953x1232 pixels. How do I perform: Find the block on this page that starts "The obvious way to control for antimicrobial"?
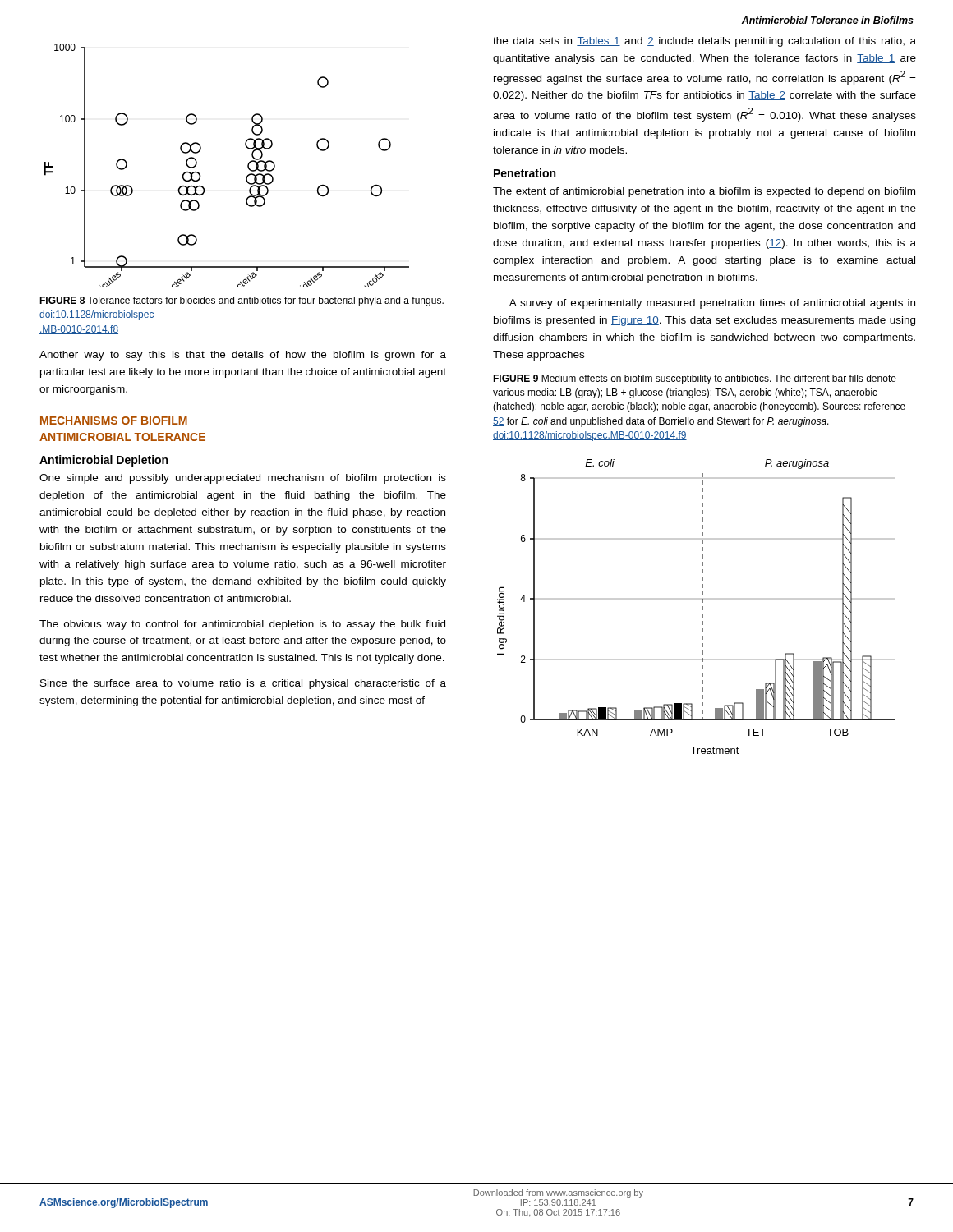pos(243,641)
